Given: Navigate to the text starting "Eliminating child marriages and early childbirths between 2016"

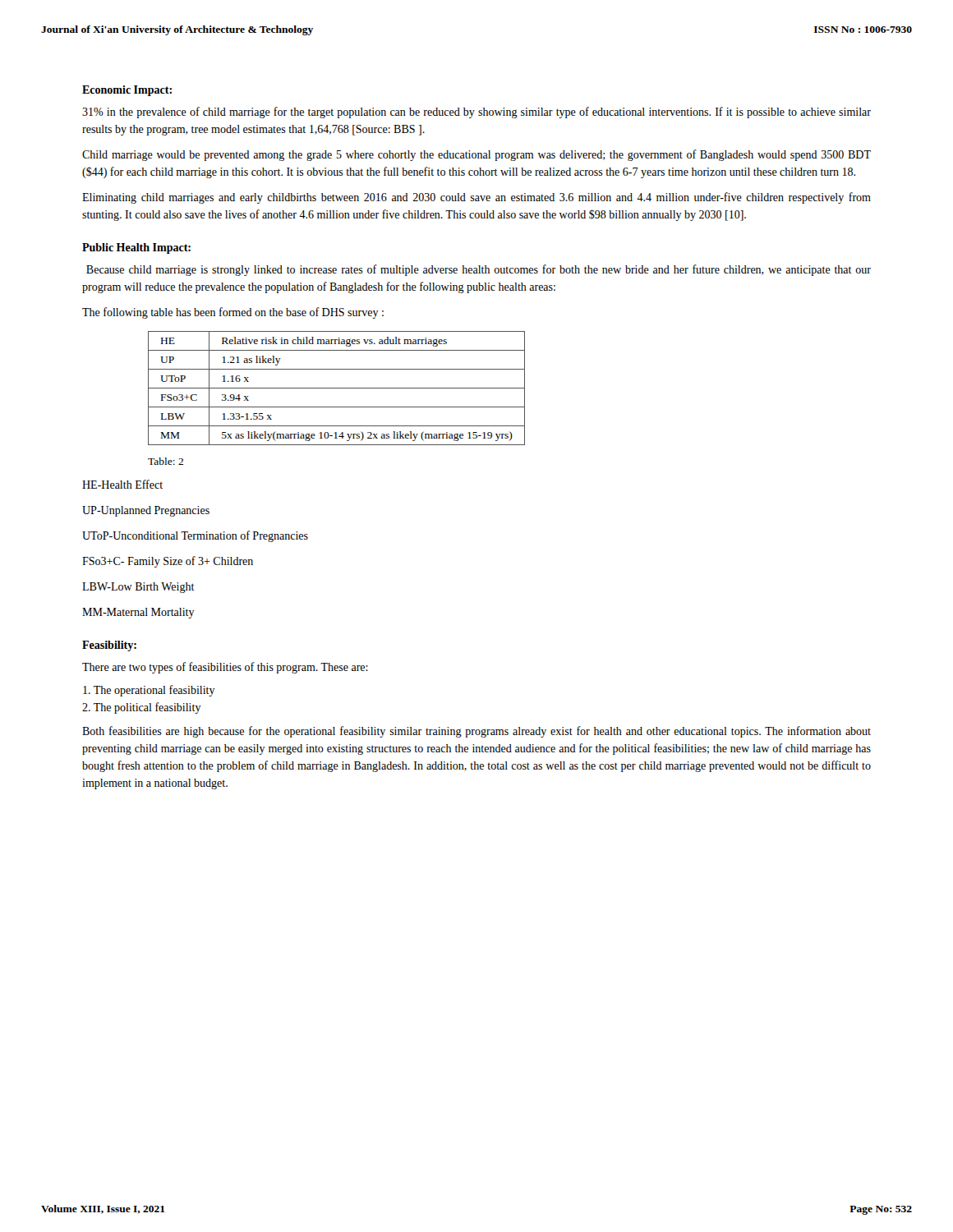Looking at the screenshot, I should (x=476, y=206).
